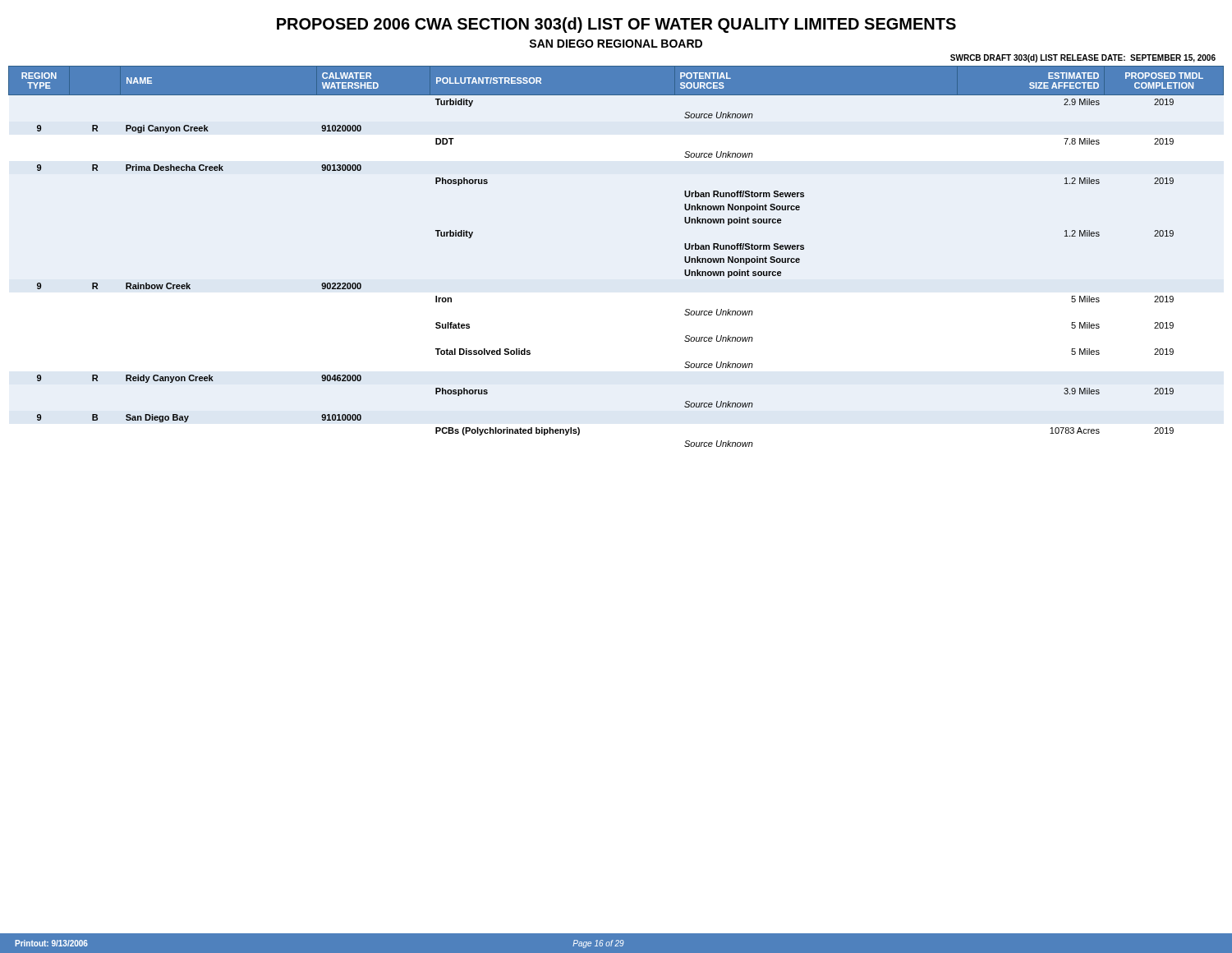
Task: Click on the section header that reads "SAN DIEGO REGIONAL BOARD"
Action: click(616, 44)
